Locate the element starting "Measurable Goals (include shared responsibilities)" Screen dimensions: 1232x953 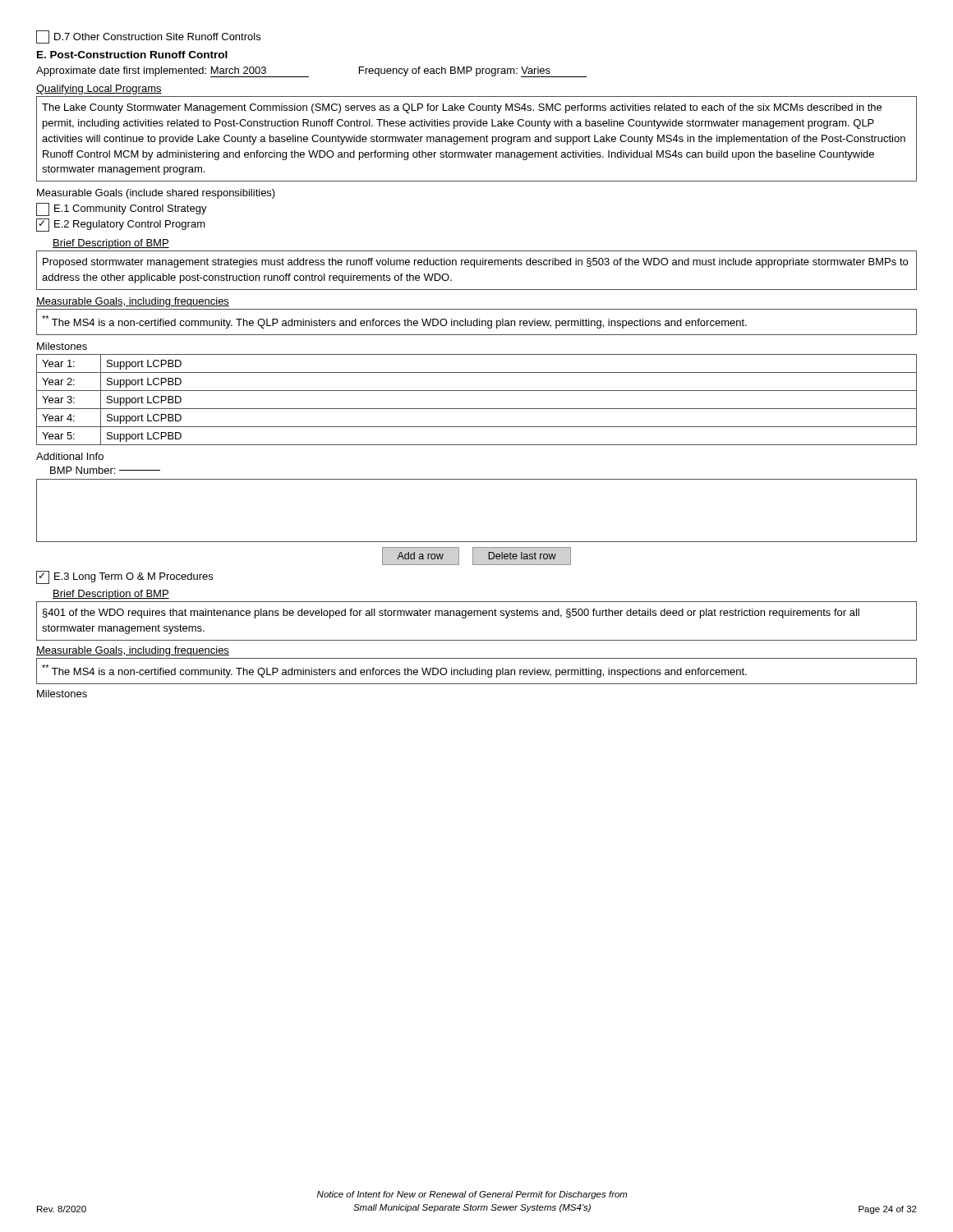(156, 193)
